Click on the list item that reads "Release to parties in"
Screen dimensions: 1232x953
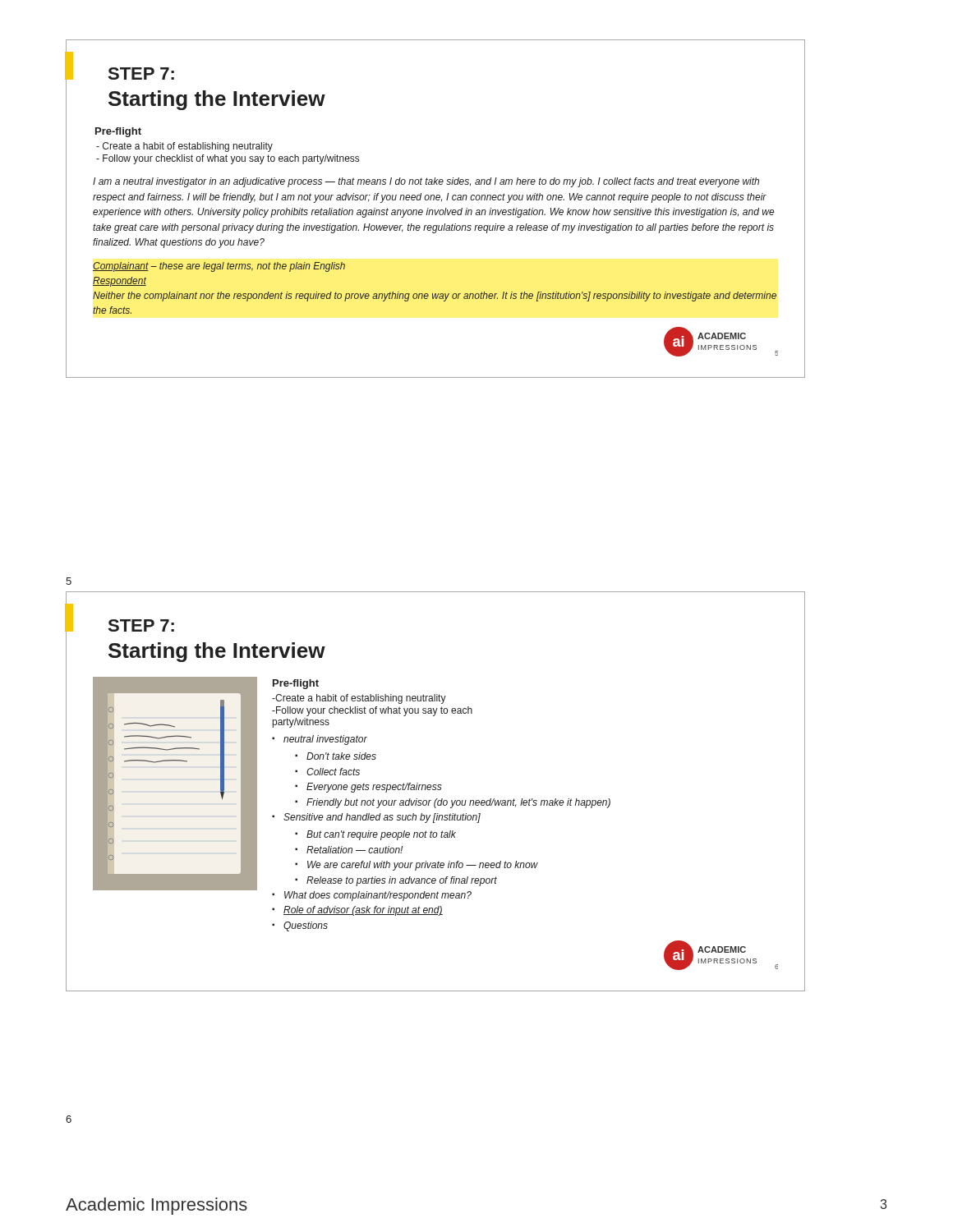[x=402, y=880]
